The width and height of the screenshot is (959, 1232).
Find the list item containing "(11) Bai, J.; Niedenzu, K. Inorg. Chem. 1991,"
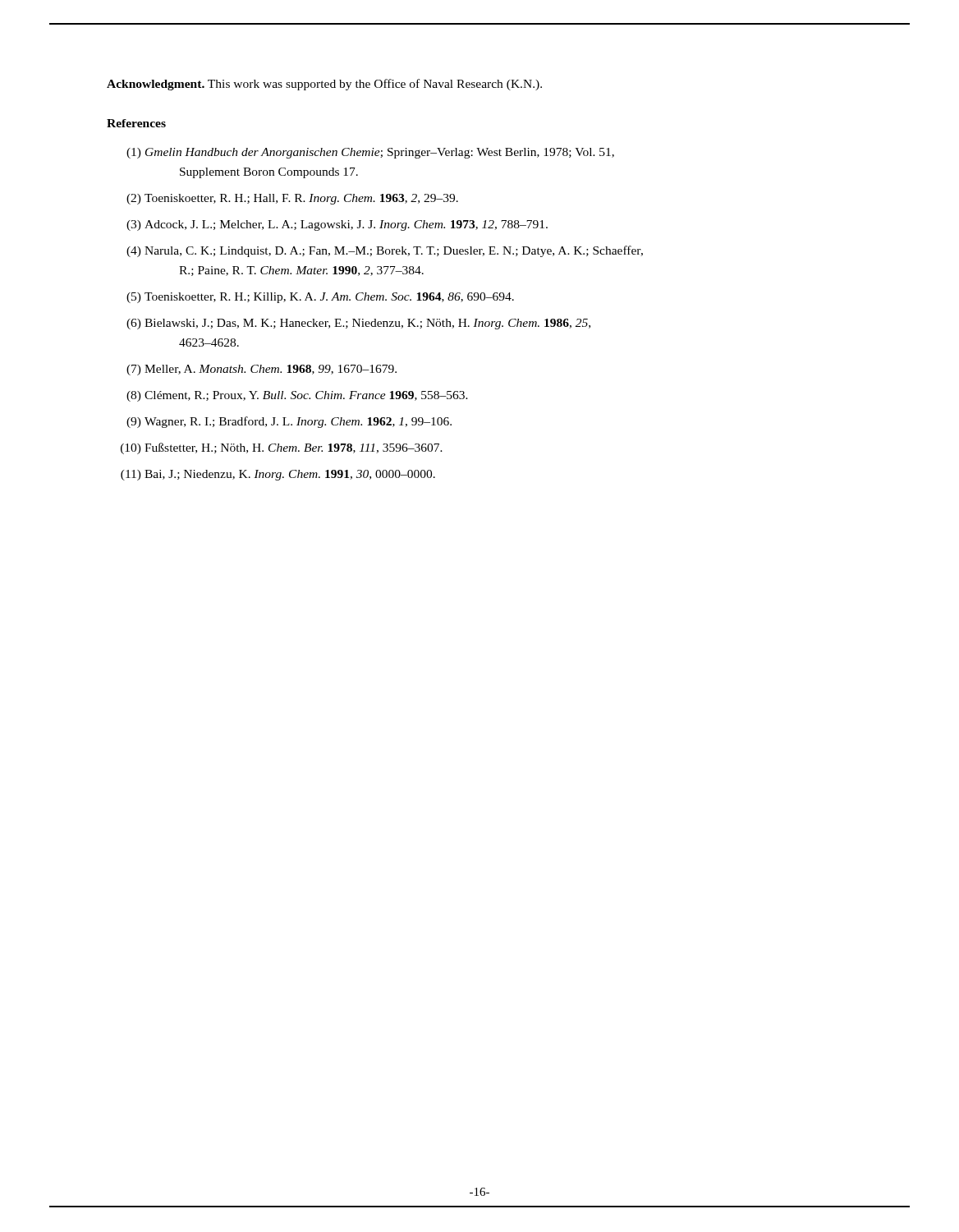click(x=278, y=475)
